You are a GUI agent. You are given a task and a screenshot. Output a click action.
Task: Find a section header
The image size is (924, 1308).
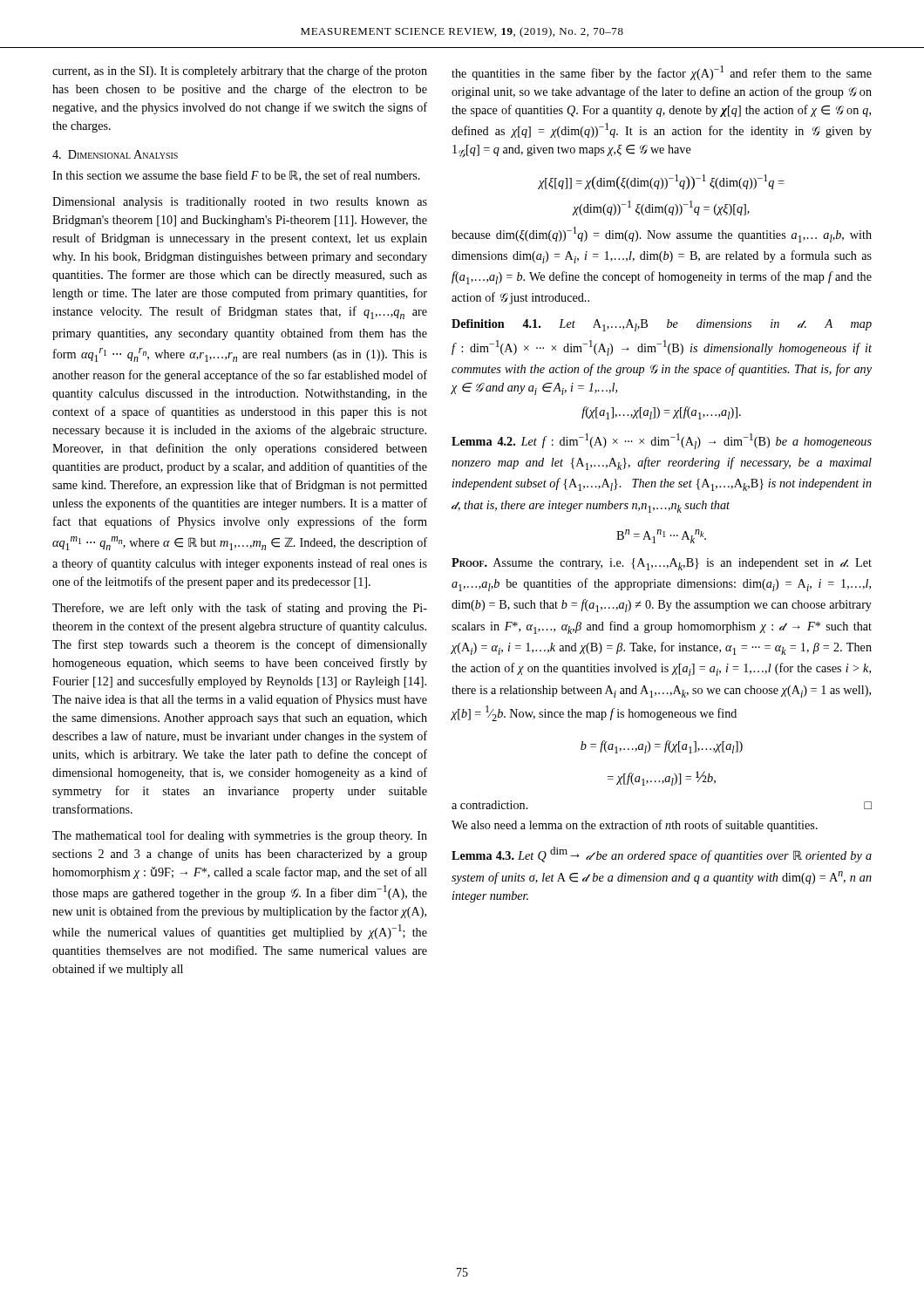tap(115, 154)
